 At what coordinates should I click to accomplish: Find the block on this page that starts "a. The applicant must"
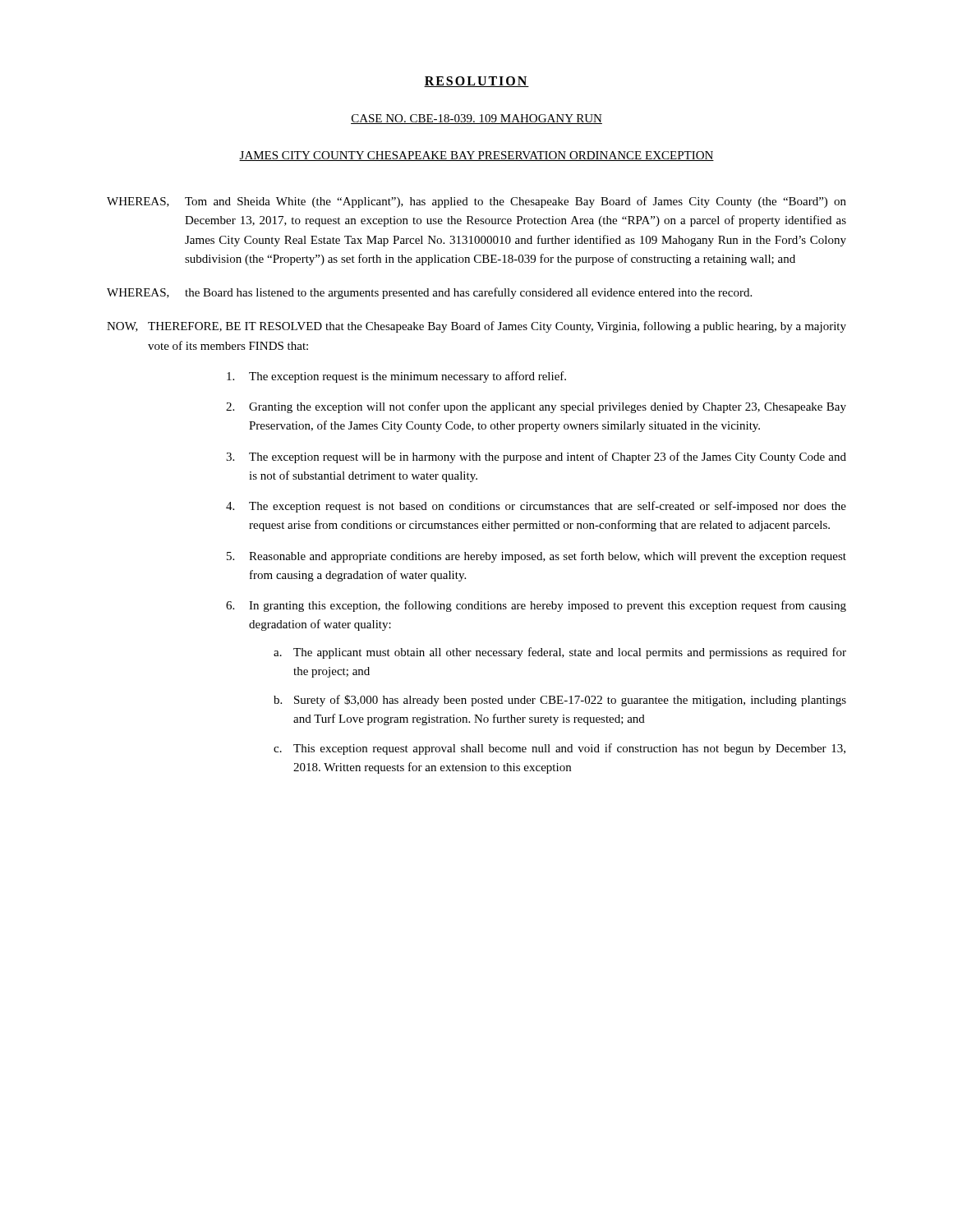(x=560, y=662)
